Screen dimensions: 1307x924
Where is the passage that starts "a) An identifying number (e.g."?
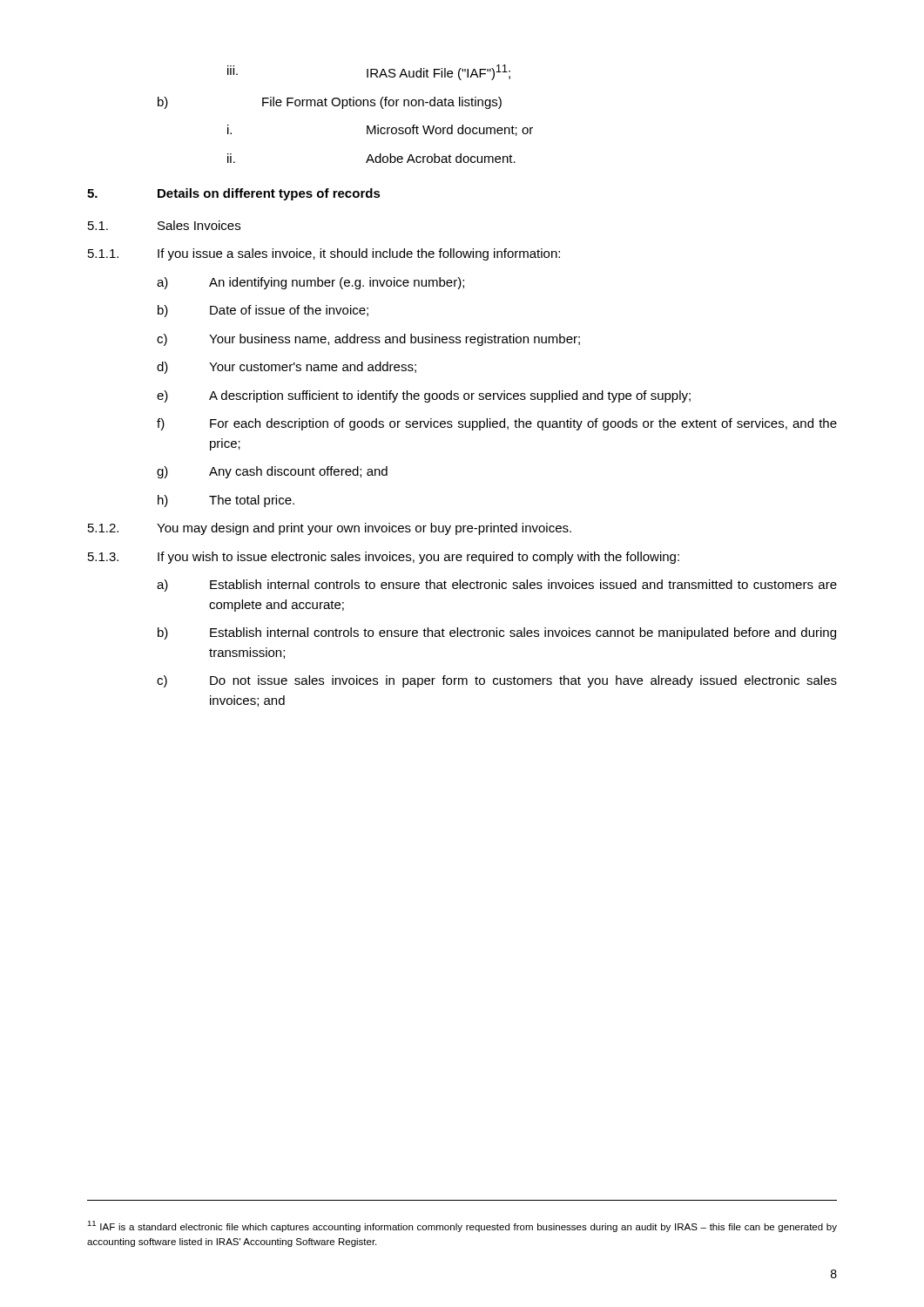point(310,283)
